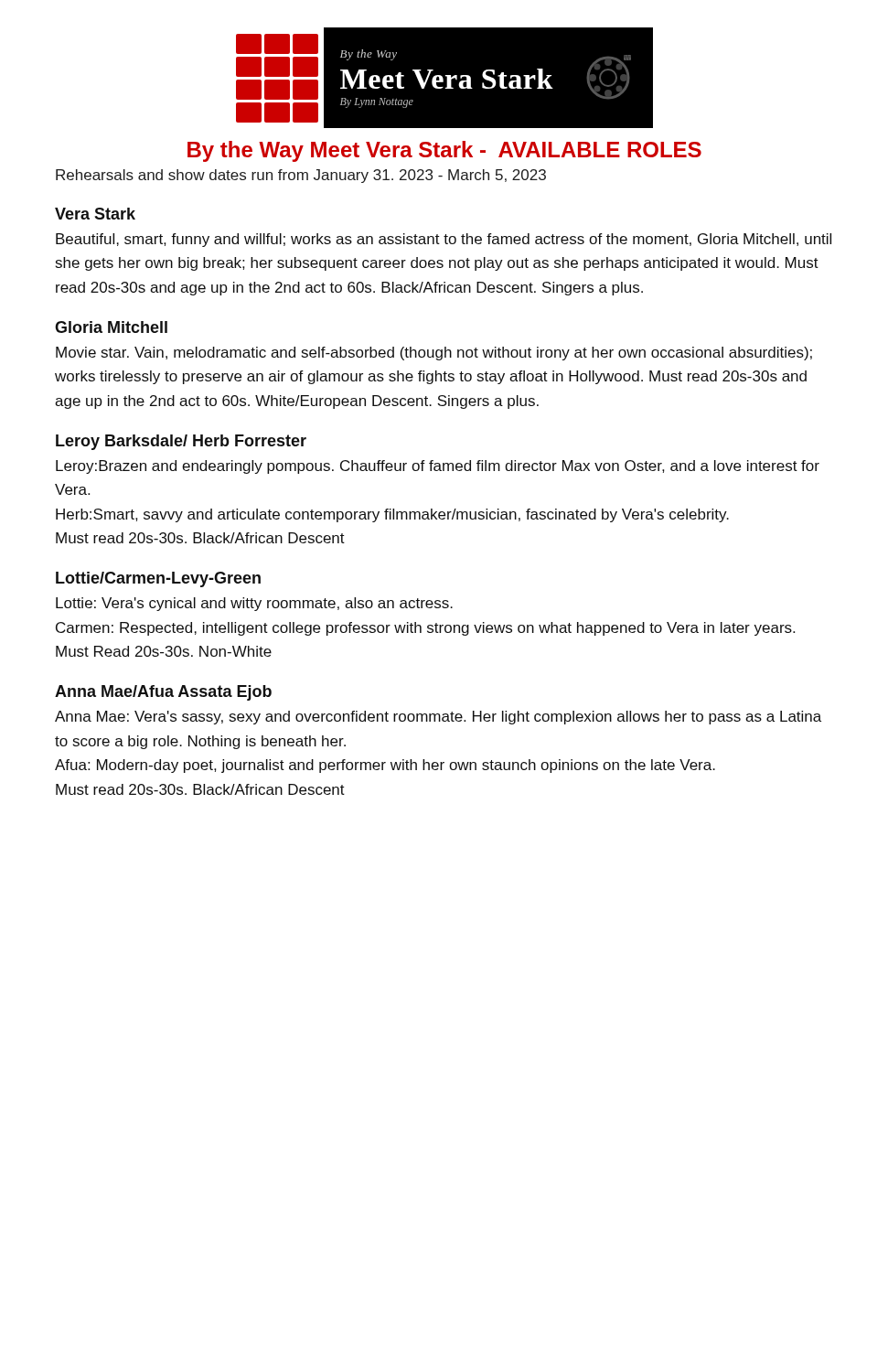Click on the text block that reads "Anna Mae: Vera's sassy, sexy and"

tap(438, 753)
